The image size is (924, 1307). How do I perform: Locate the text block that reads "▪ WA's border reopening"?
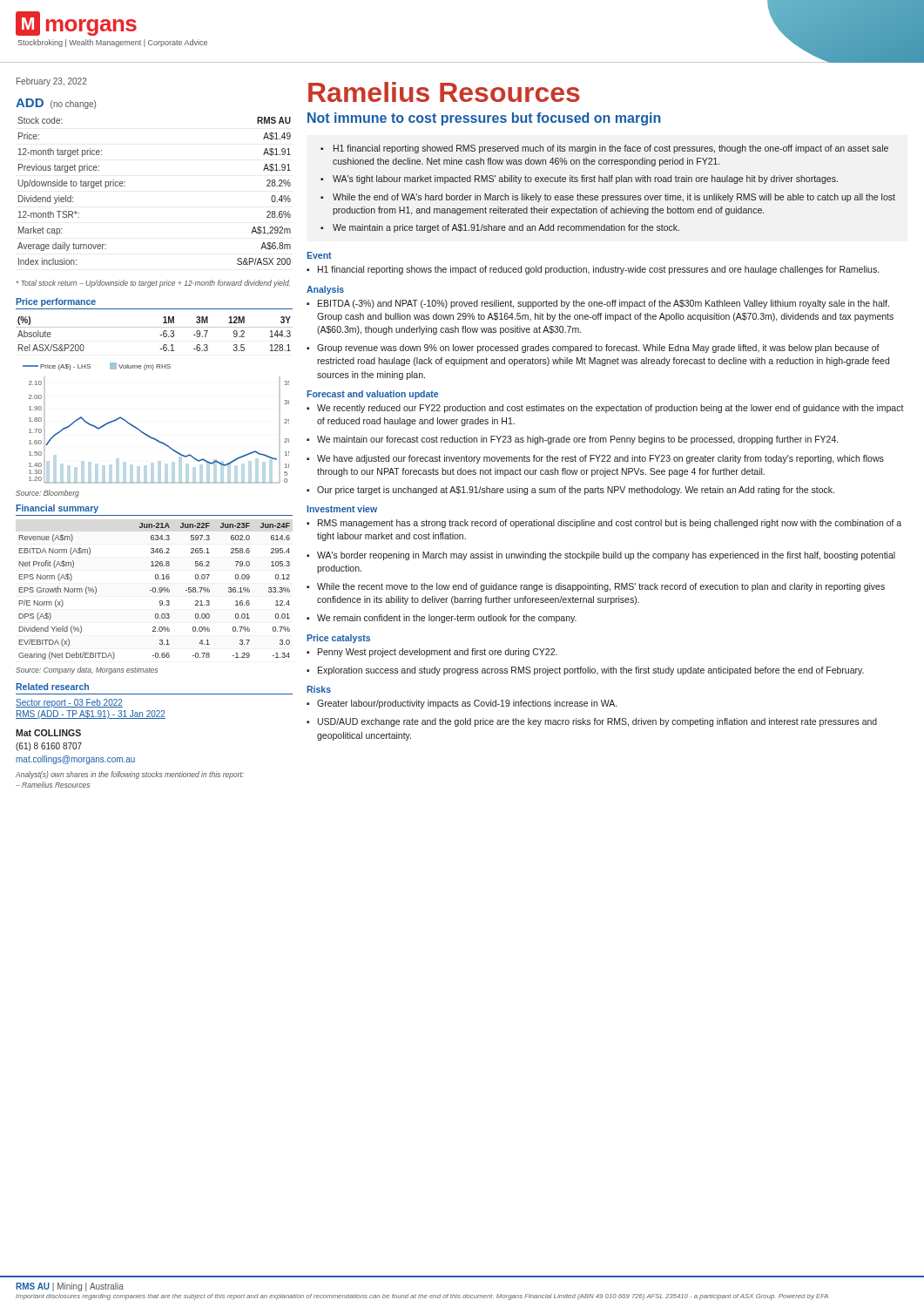click(x=601, y=561)
